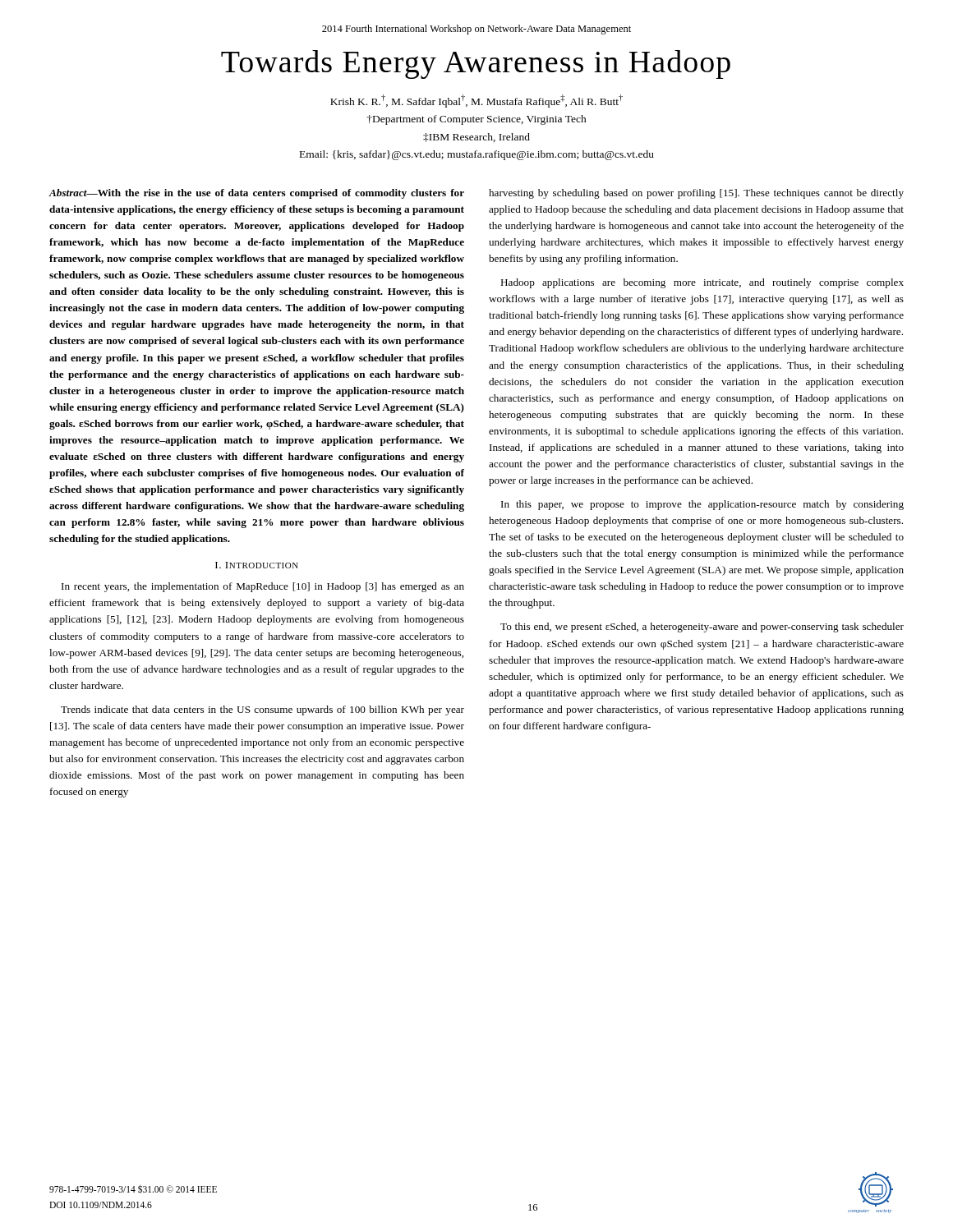Click on the logo
Image resolution: width=953 pixels, height=1232 pixels.
[x=876, y=1193]
